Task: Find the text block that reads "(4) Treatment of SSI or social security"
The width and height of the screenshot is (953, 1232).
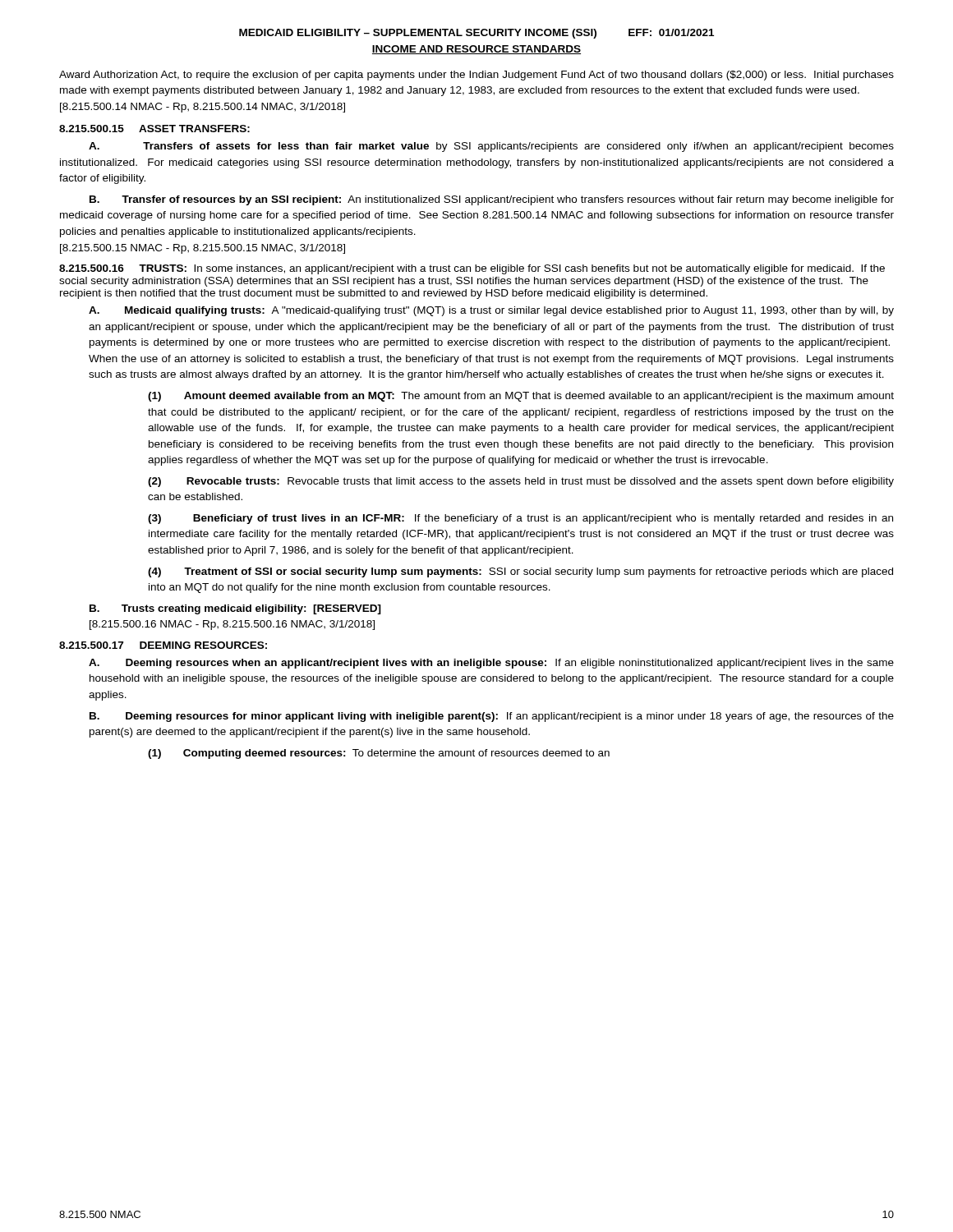Action: pos(521,579)
